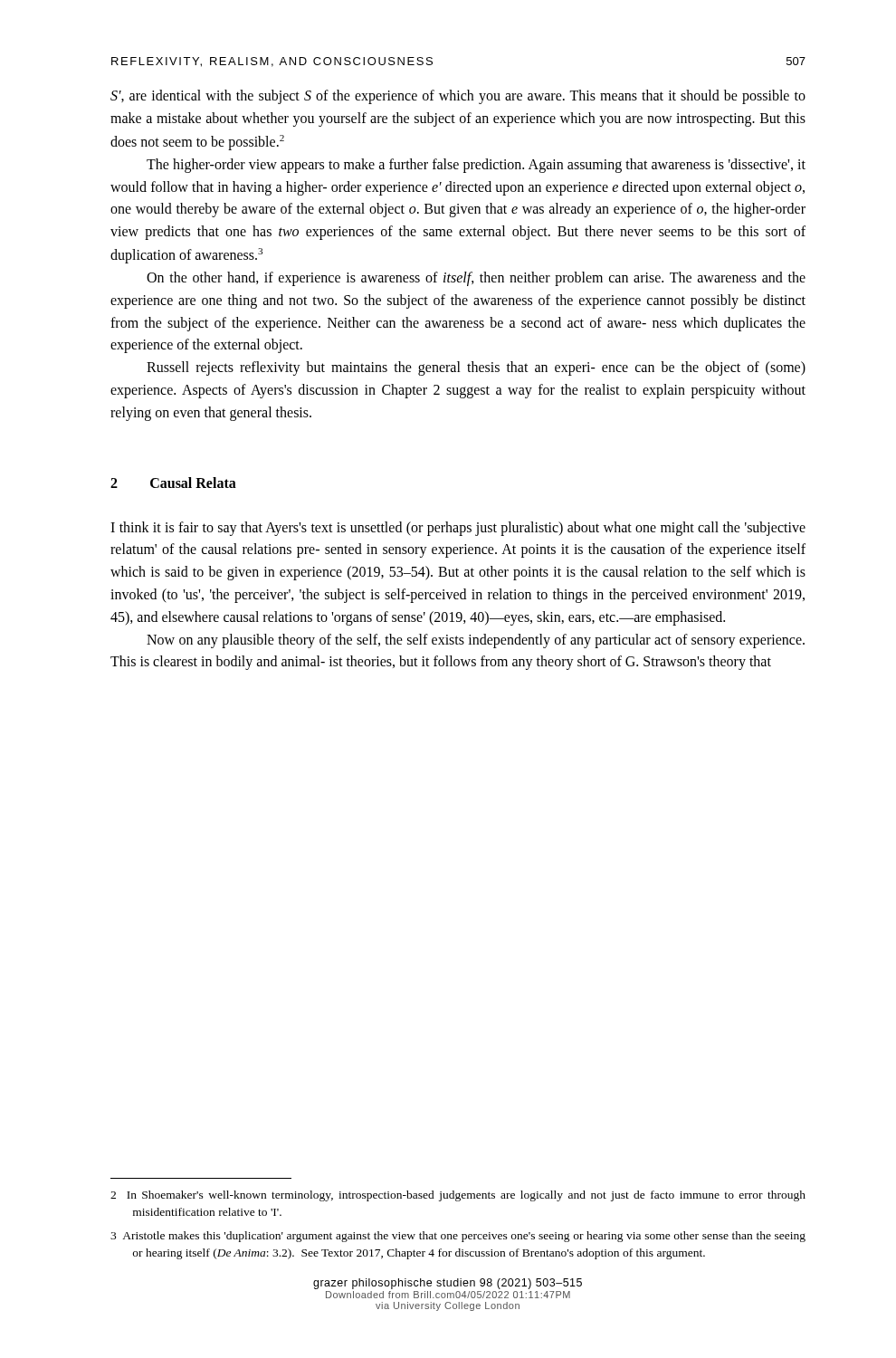The height and width of the screenshot is (1358, 896).
Task: Select the block starting "S′, are identical with the subject S of"
Action: (458, 119)
